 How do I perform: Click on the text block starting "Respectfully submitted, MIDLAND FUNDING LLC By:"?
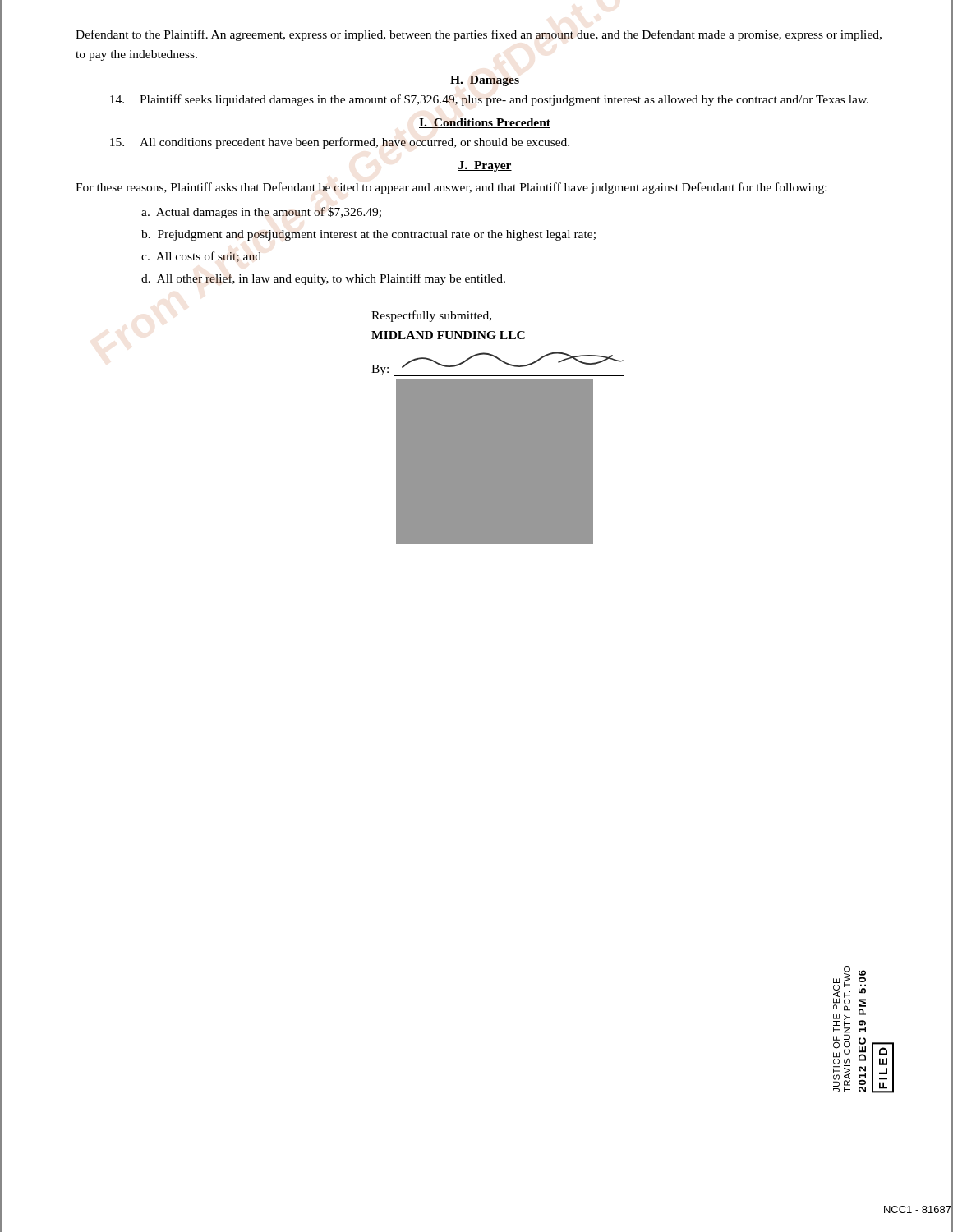pos(431,316)
